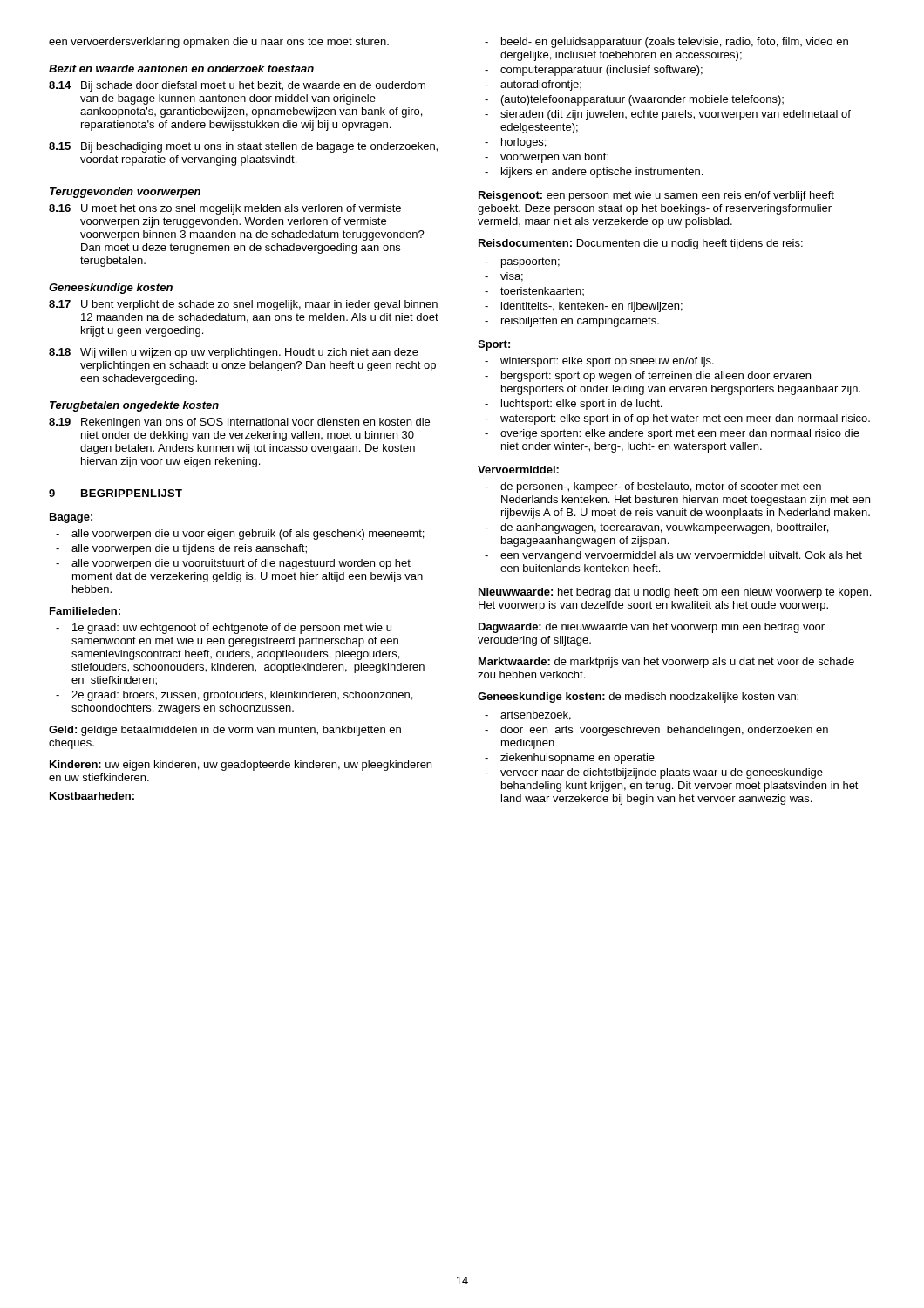Find the section header on this page that starts "Bezit en waarde aantonen"

point(181,68)
